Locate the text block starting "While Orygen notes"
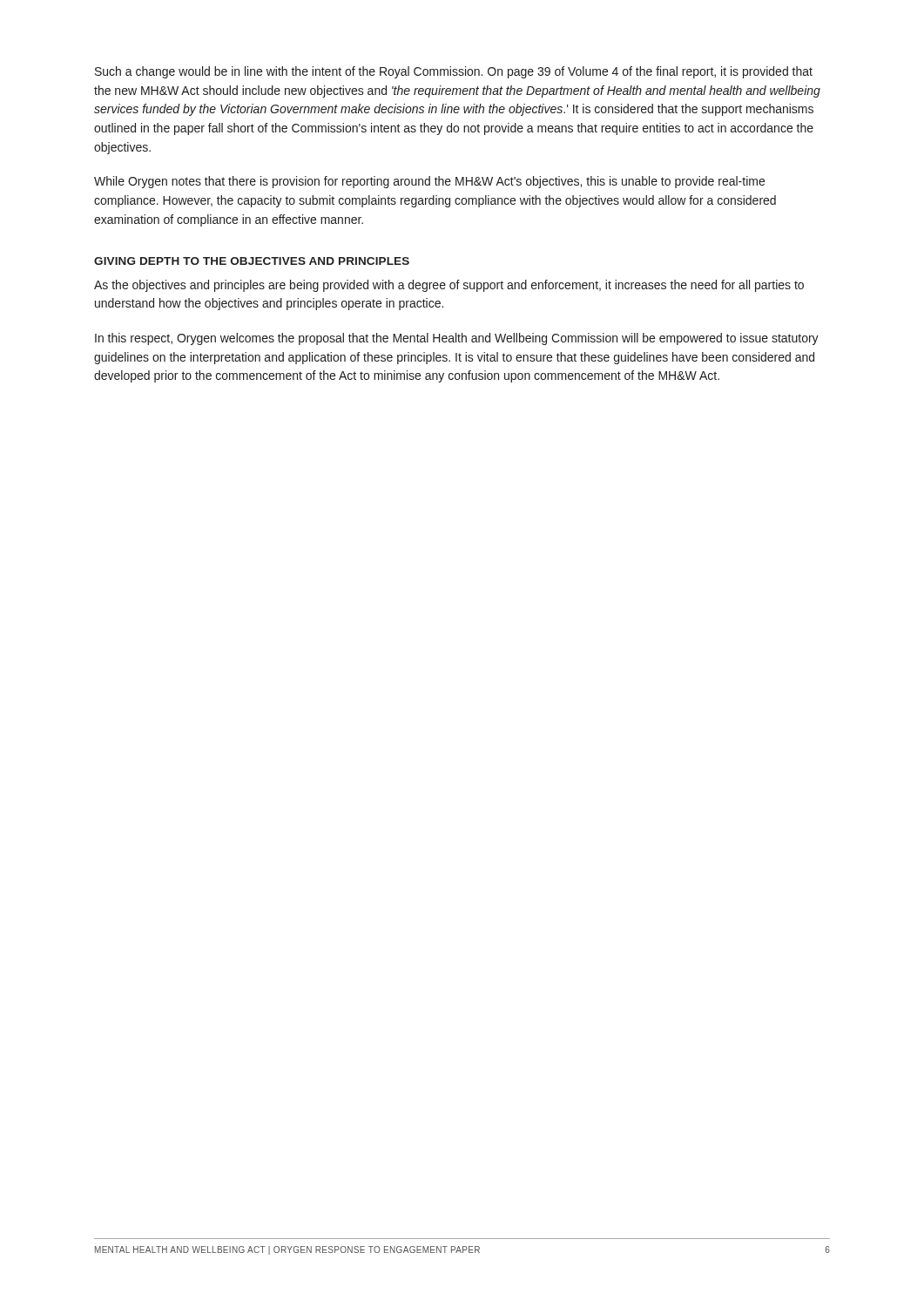This screenshot has width=924, height=1307. click(x=435, y=200)
